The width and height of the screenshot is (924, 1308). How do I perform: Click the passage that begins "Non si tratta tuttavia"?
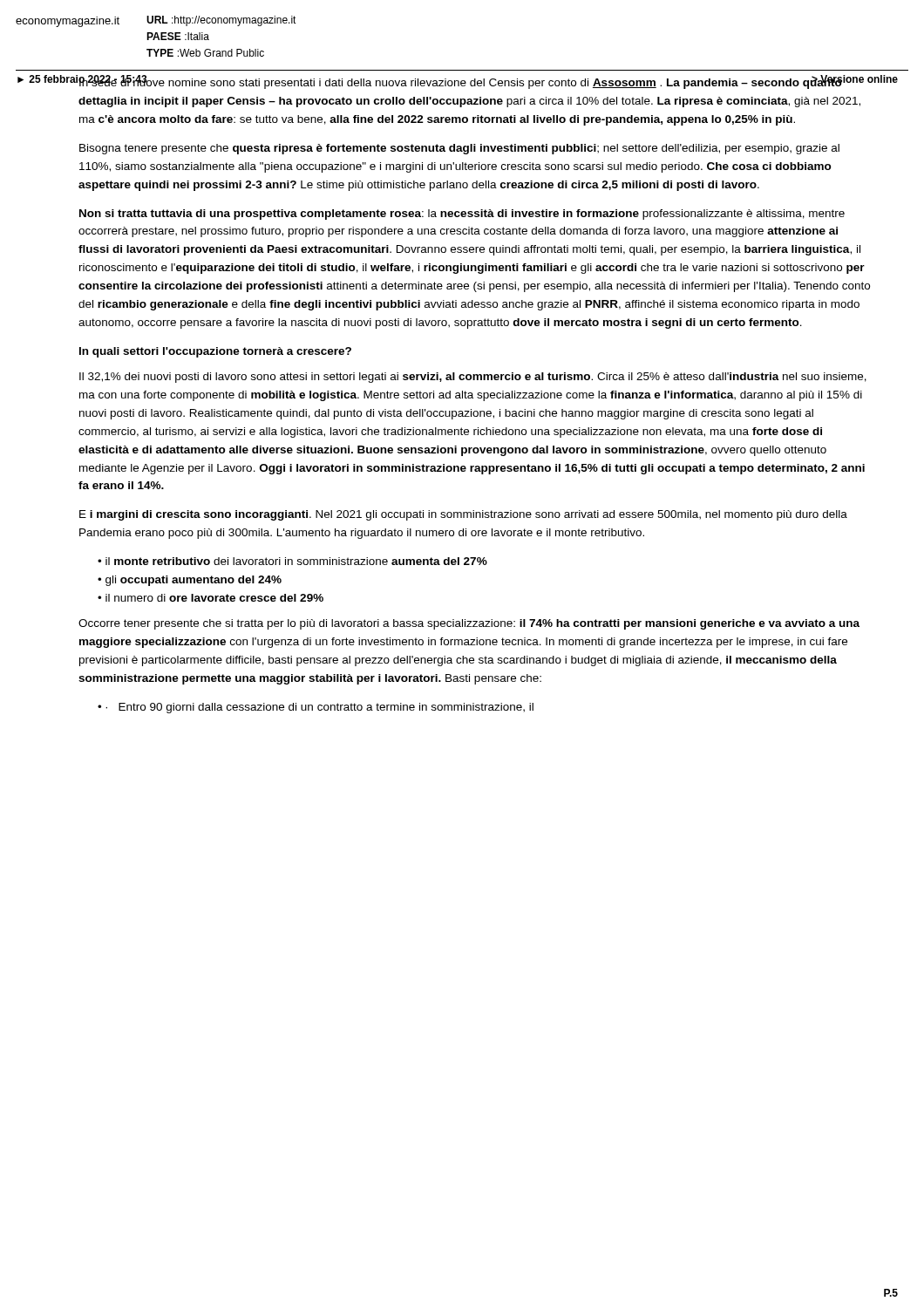pos(475,268)
